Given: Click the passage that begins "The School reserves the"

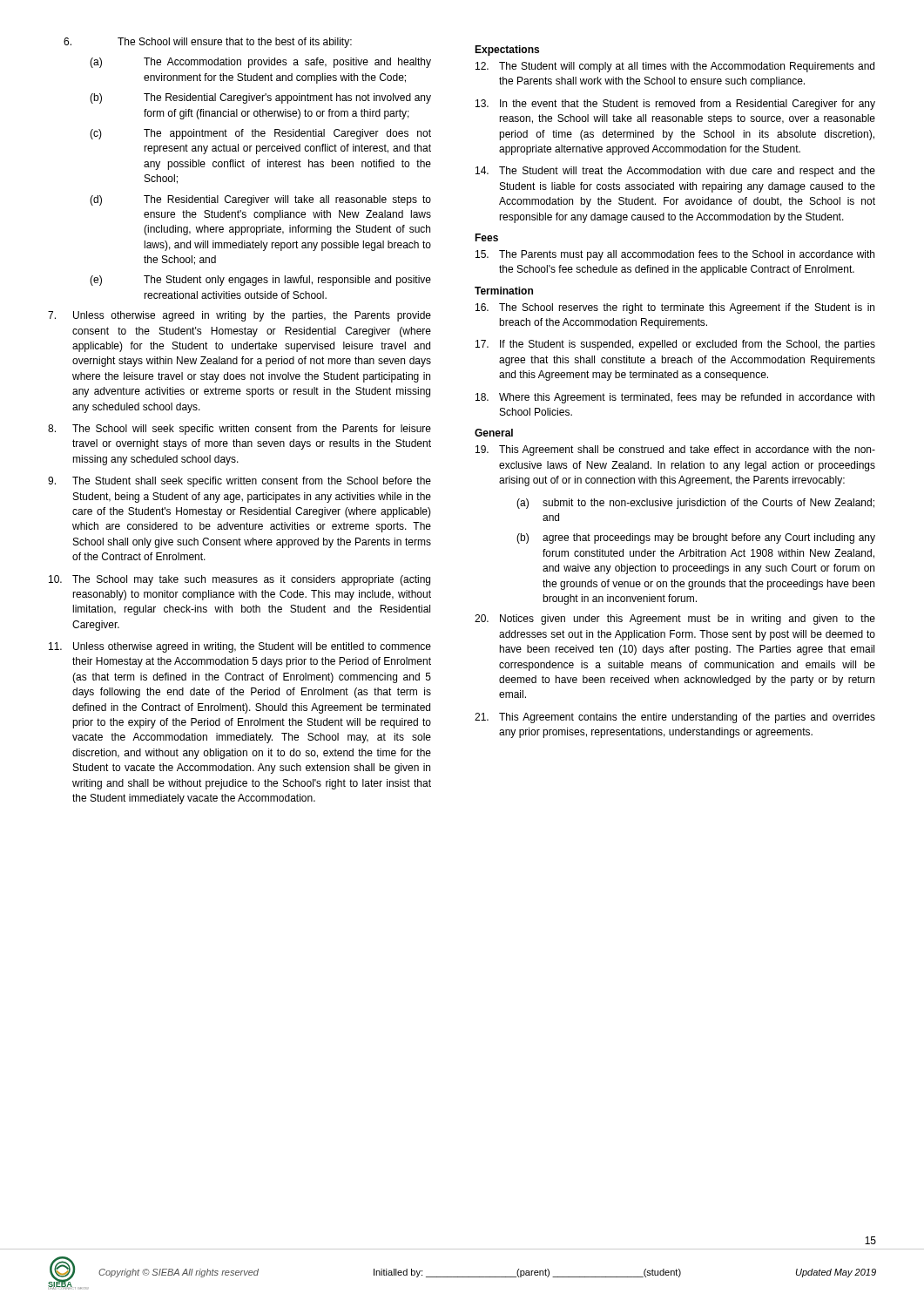Looking at the screenshot, I should pyautogui.click(x=675, y=316).
